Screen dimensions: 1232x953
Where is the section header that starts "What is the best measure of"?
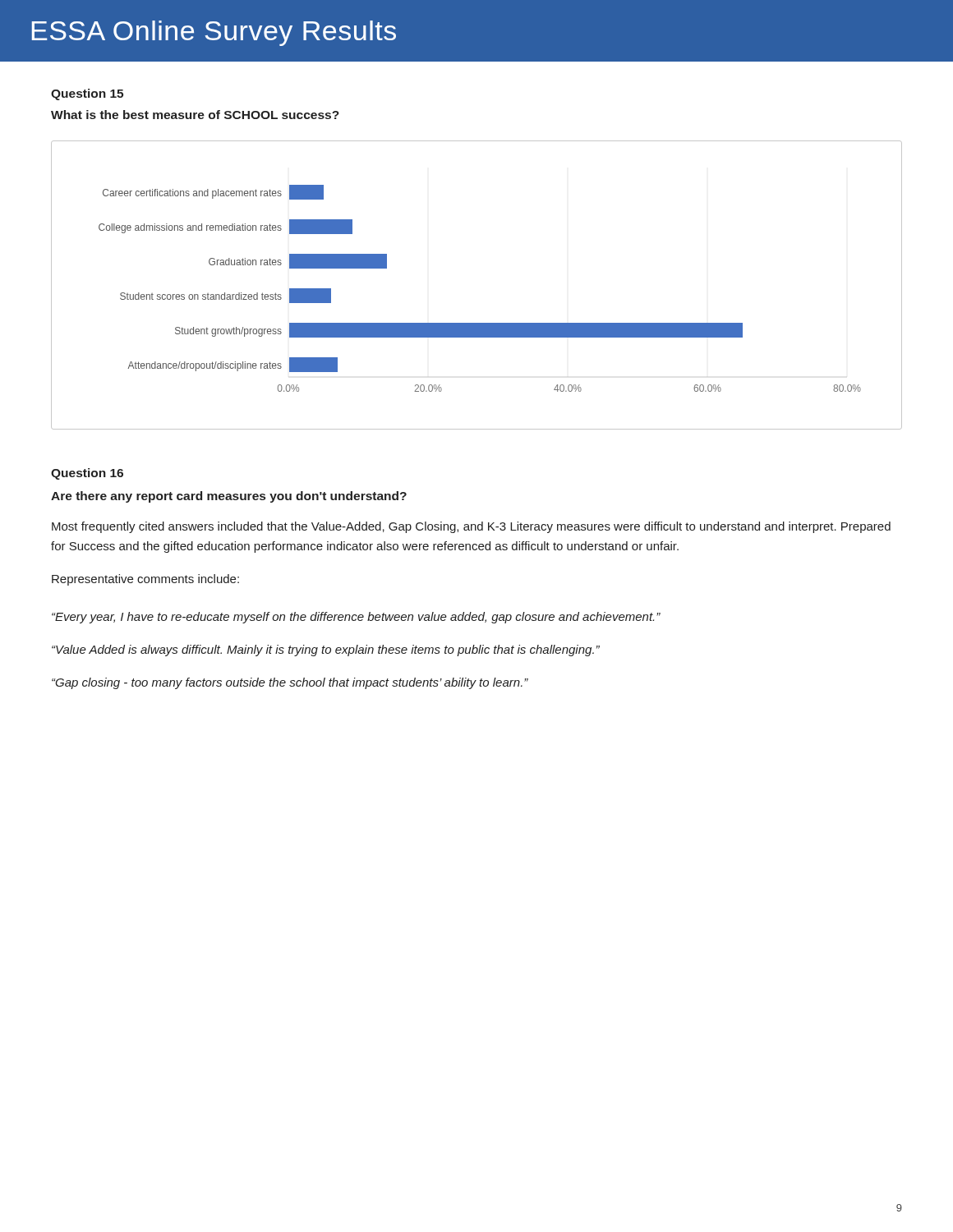point(195,115)
